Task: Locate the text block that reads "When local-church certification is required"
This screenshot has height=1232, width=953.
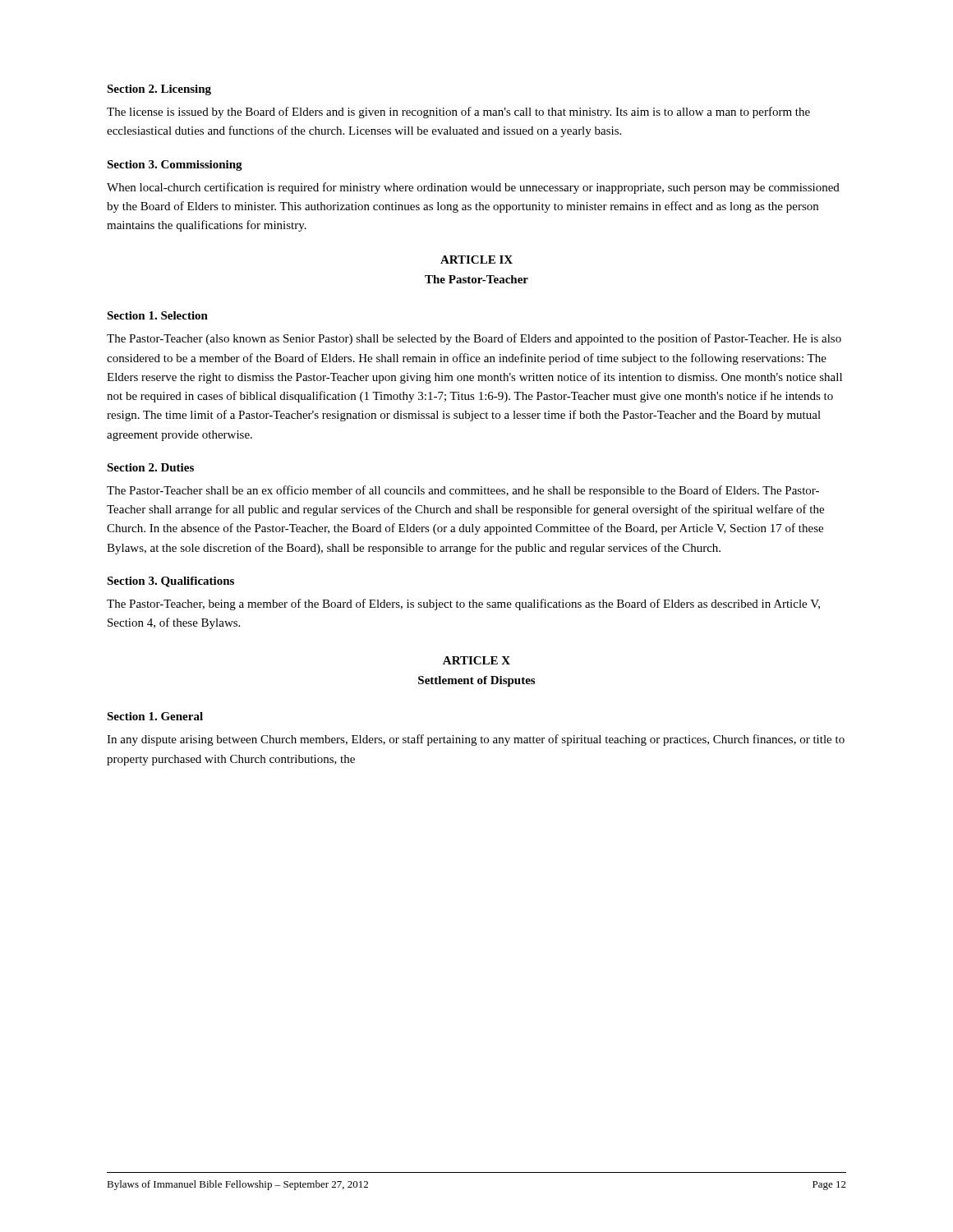Action: click(473, 206)
